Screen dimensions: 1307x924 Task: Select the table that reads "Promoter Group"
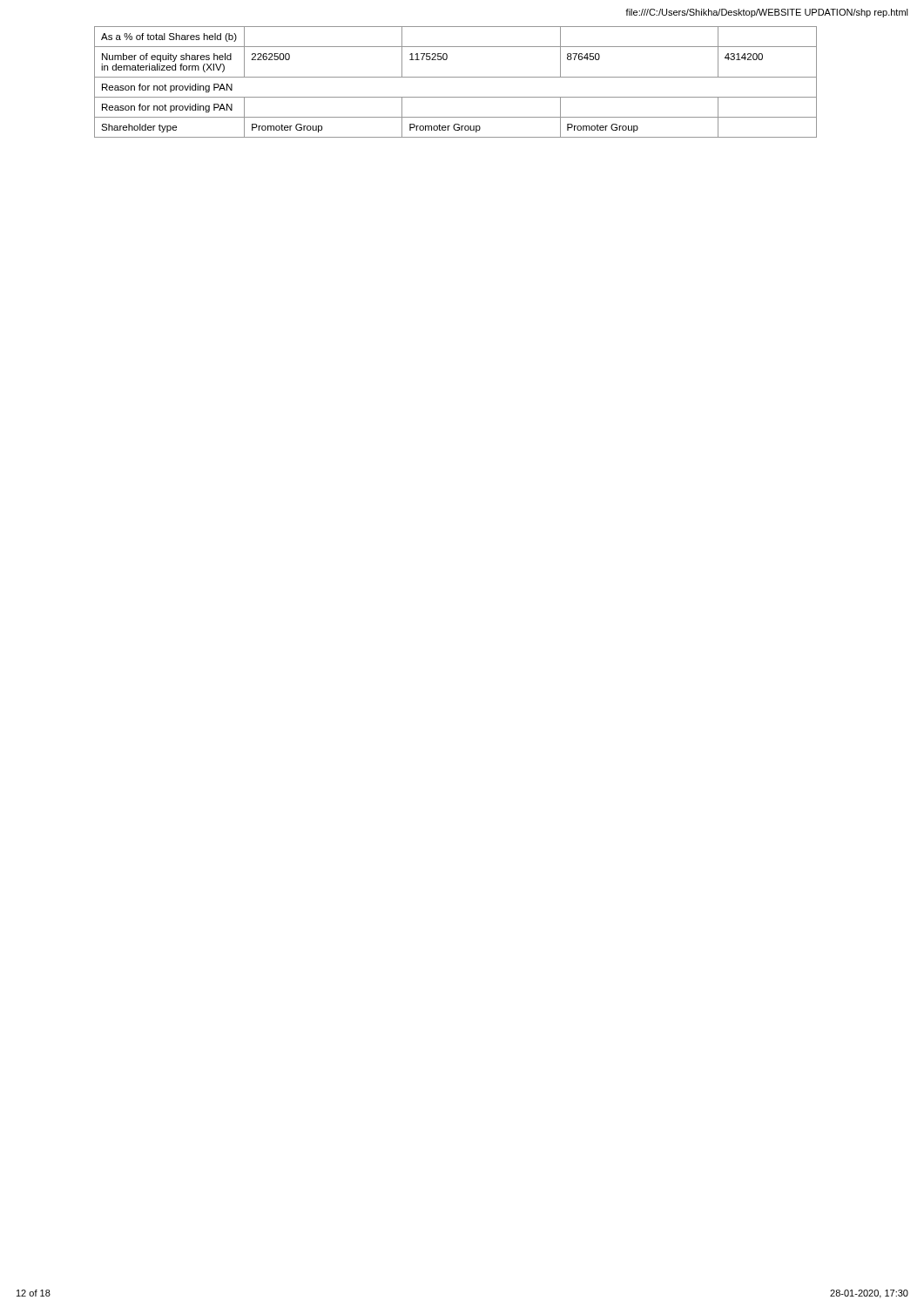[x=455, y=82]
